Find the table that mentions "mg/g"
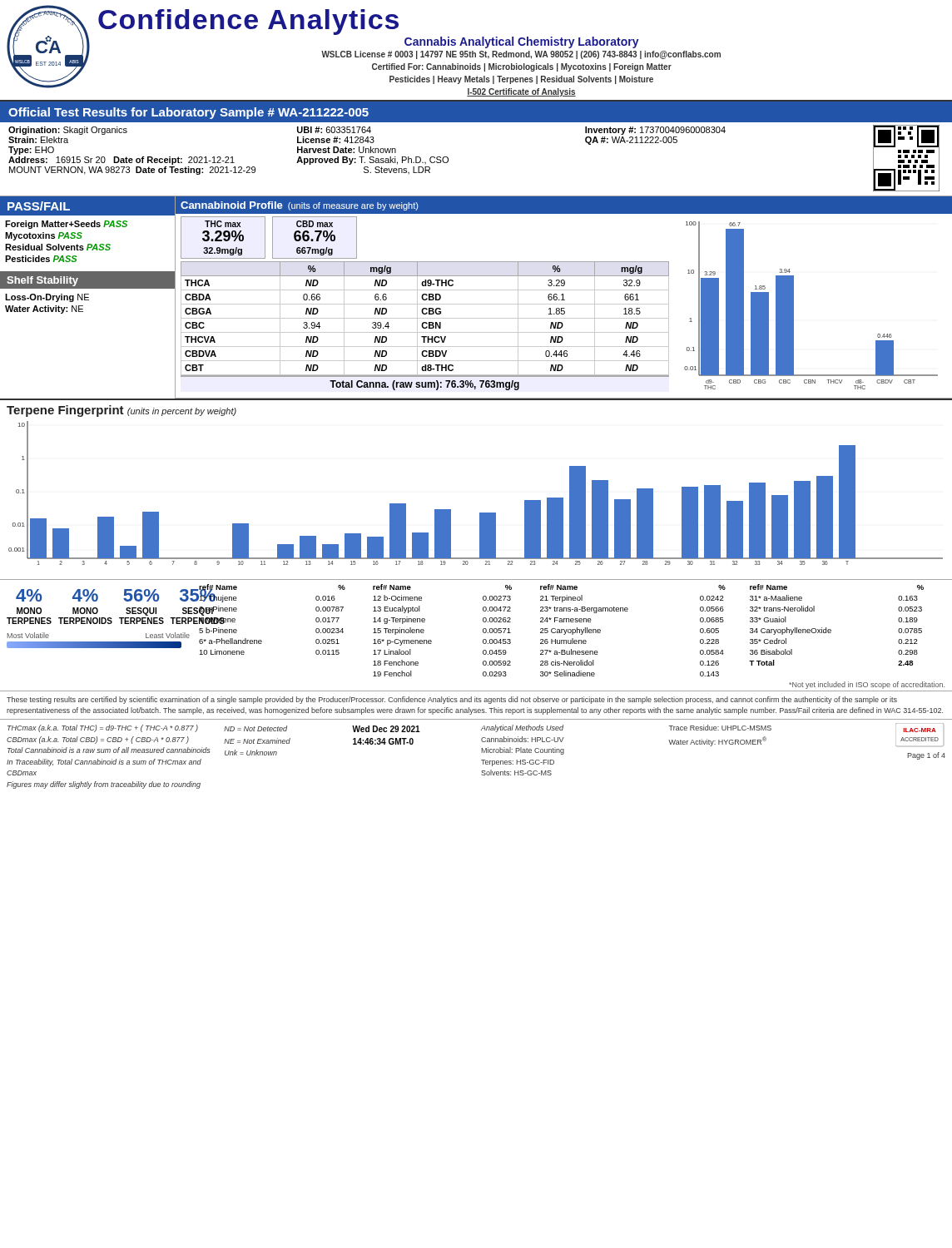The width and height of the screenshot is (952, 1248). coord(425,318)
